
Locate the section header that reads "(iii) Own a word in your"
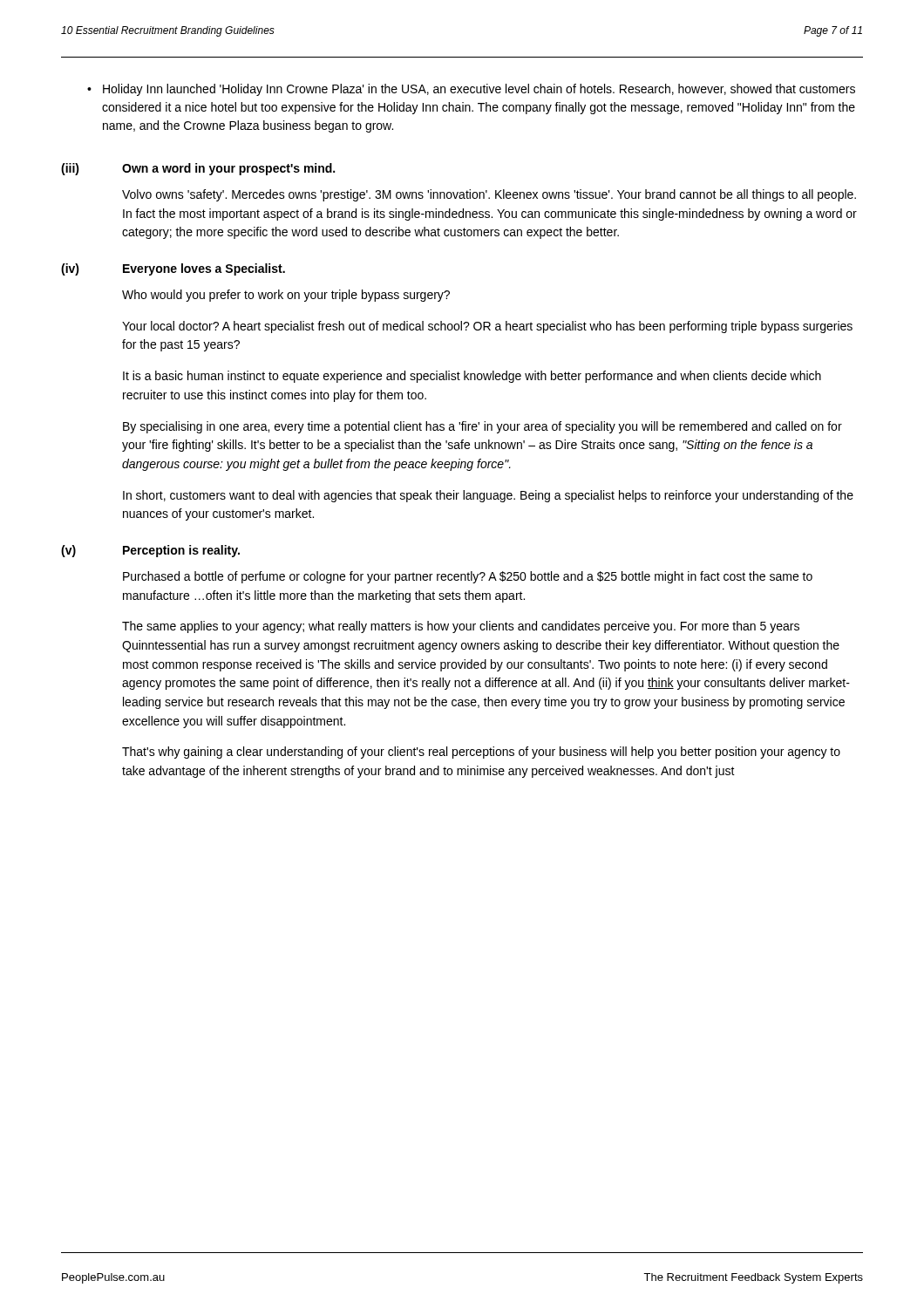point(198,168)
